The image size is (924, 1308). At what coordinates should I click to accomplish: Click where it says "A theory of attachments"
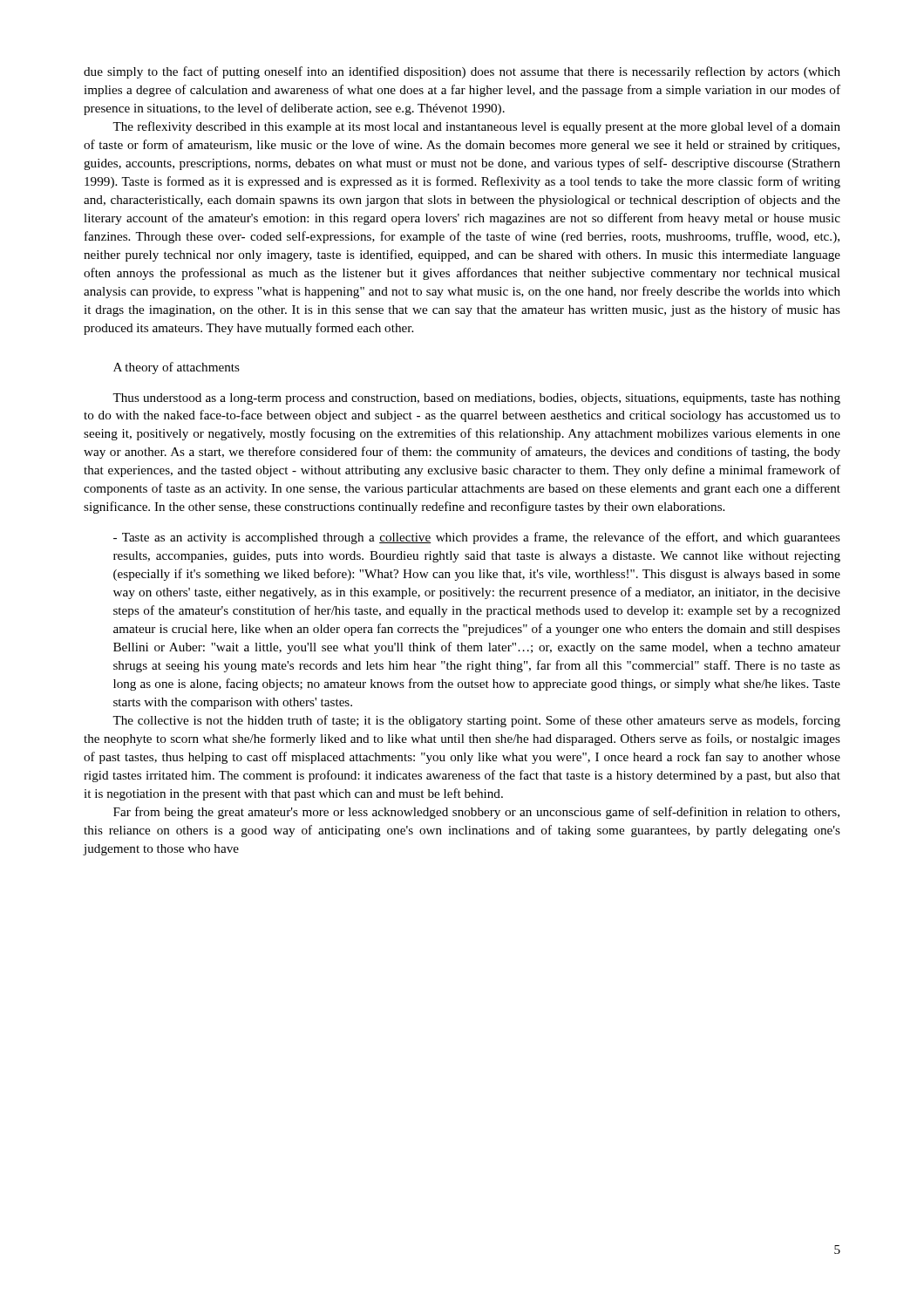(176, 366)
